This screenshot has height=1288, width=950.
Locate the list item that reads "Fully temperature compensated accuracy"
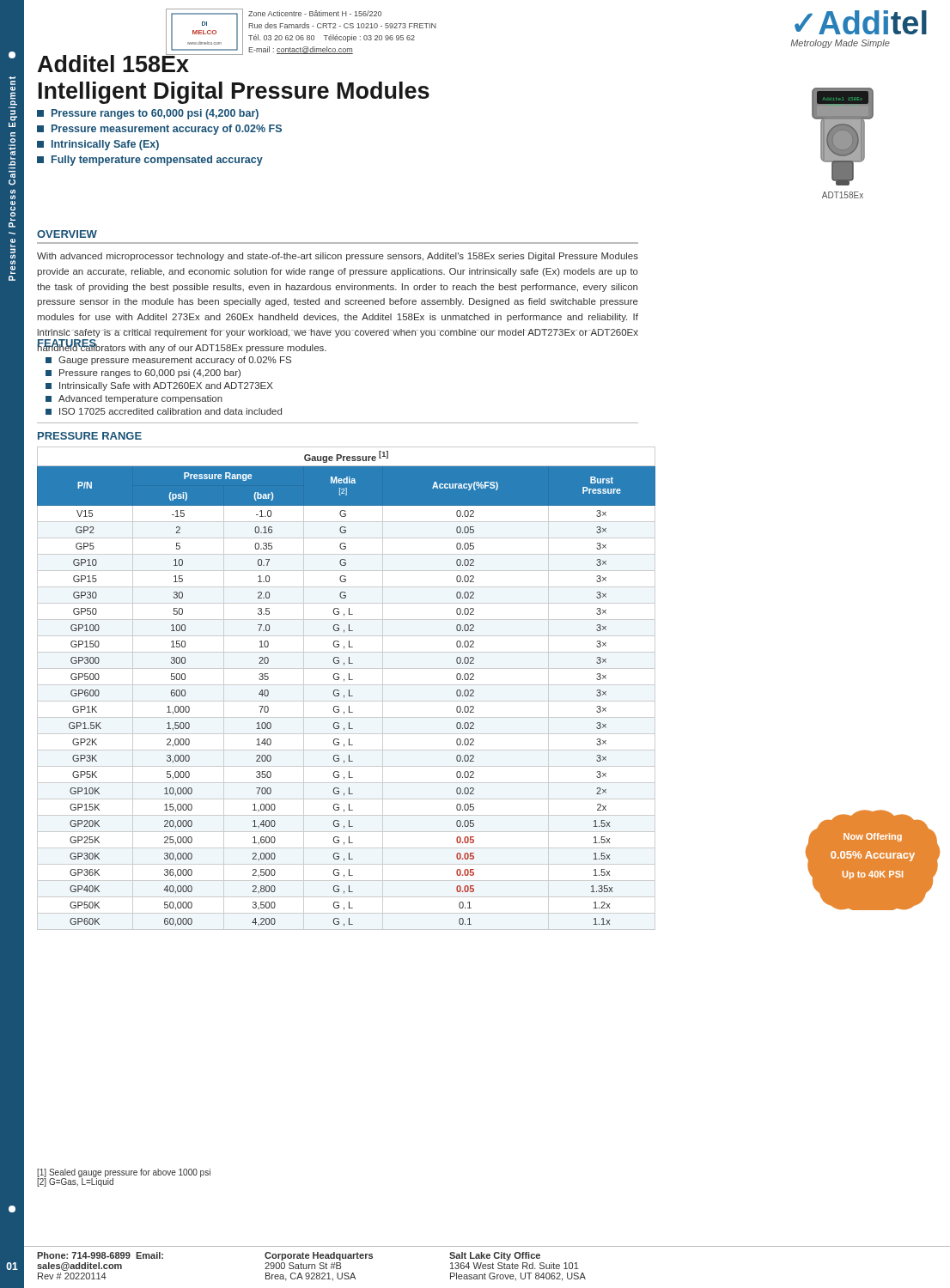(150, 160)
